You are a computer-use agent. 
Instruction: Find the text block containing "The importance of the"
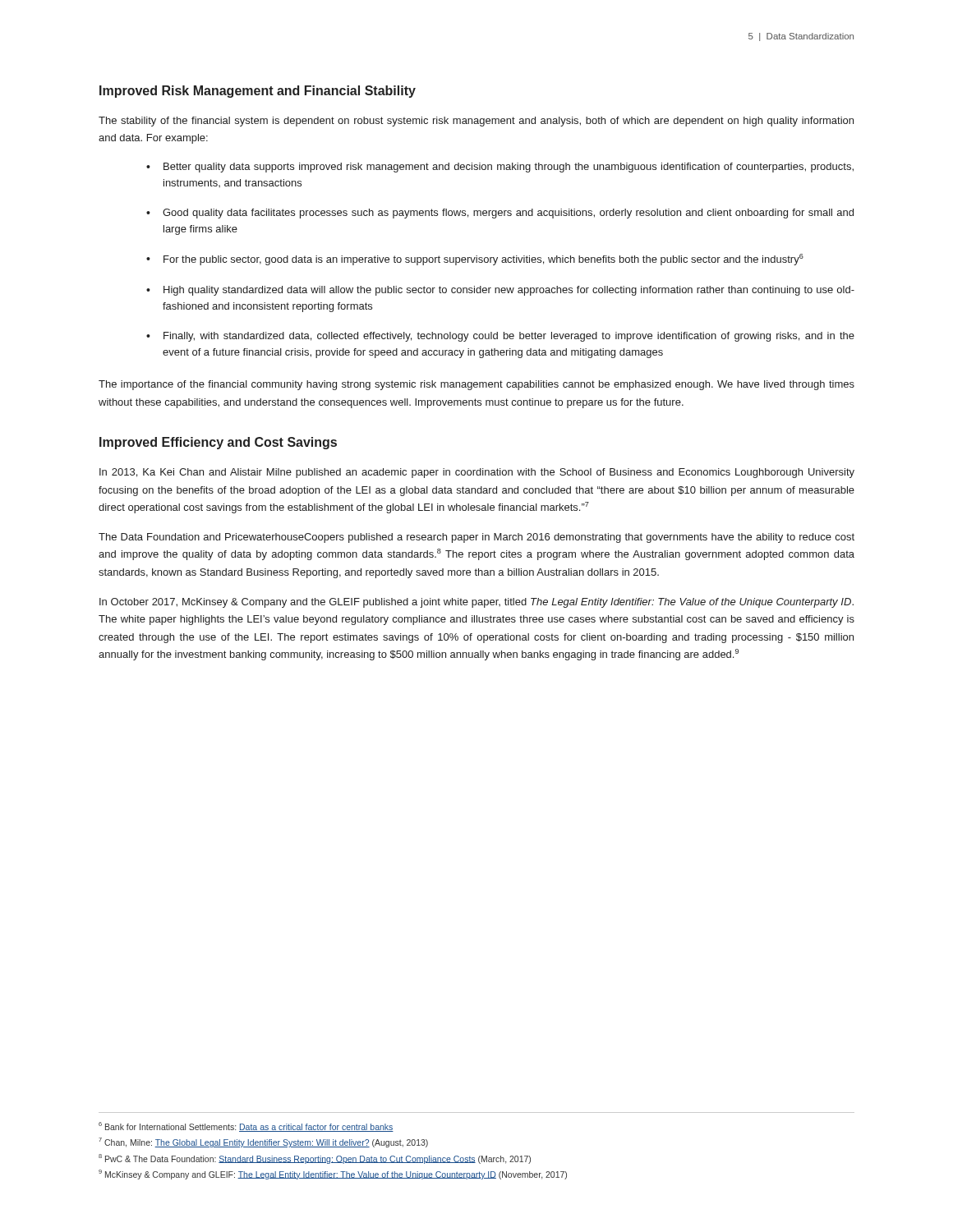(x=476, y=393)
